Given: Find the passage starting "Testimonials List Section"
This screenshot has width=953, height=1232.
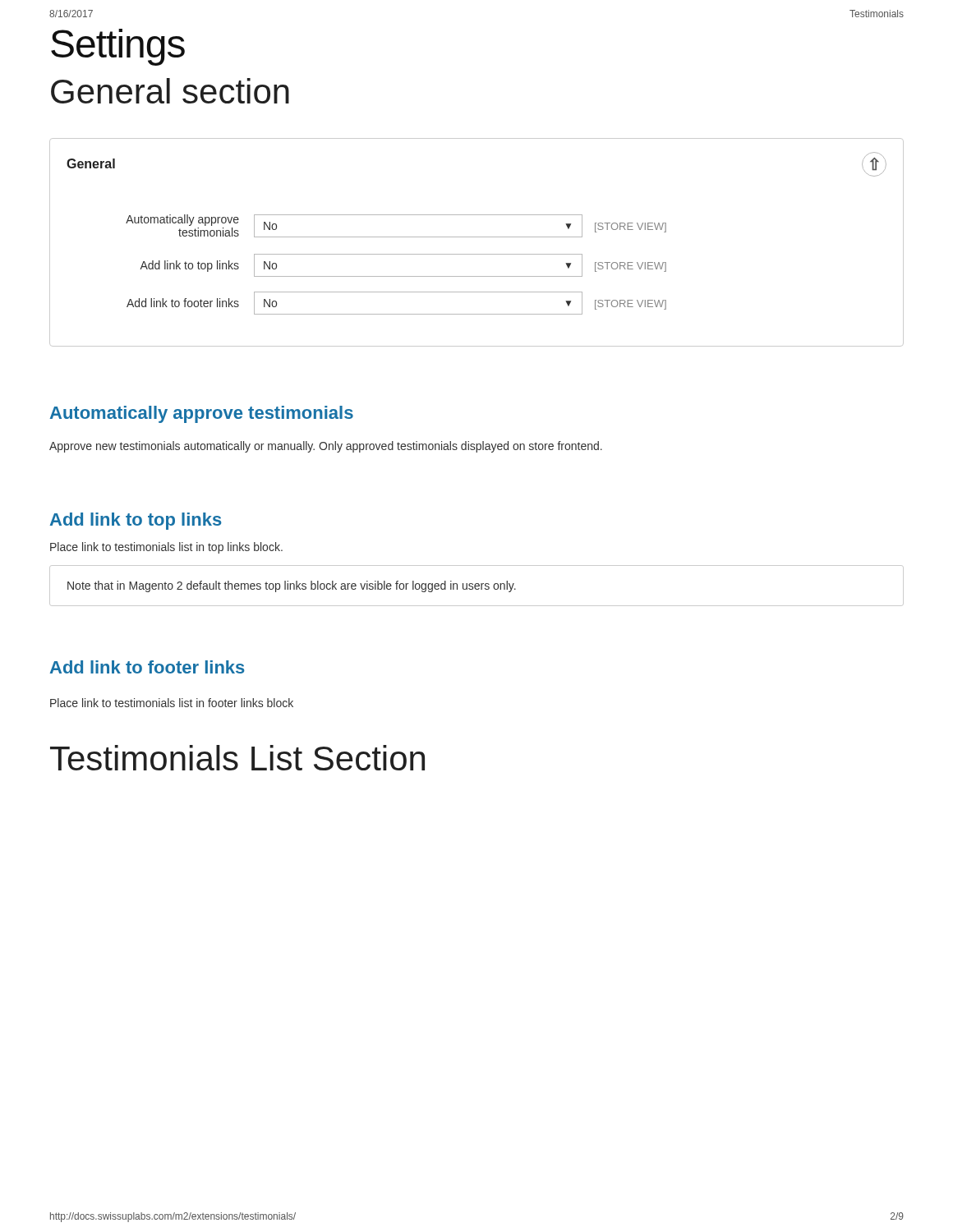Looking at the screenshot, I should pyautogui.click(x=238, y=758).
